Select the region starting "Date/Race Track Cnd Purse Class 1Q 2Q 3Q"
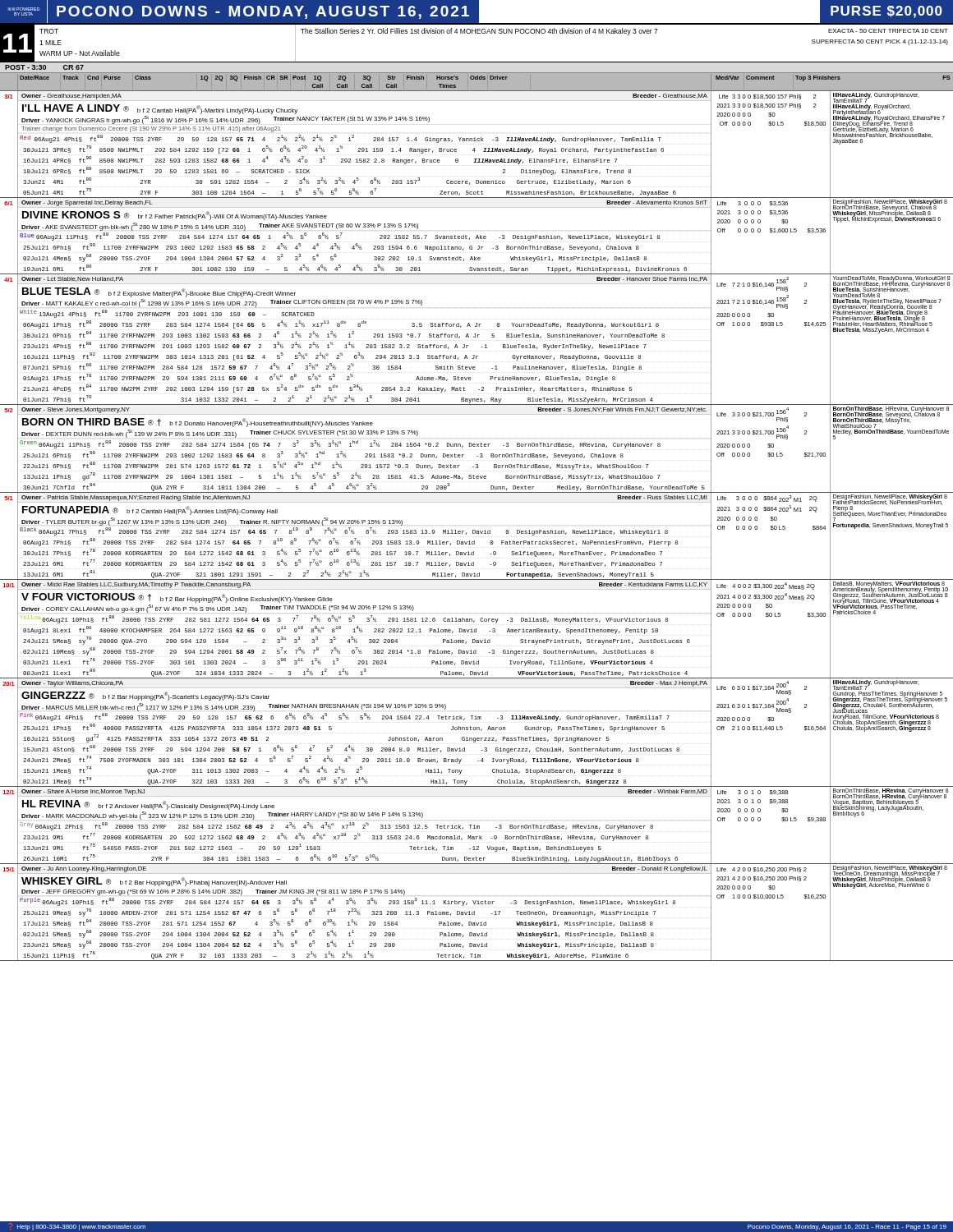Screen dimensions: 1232x953 click(476, 82)
